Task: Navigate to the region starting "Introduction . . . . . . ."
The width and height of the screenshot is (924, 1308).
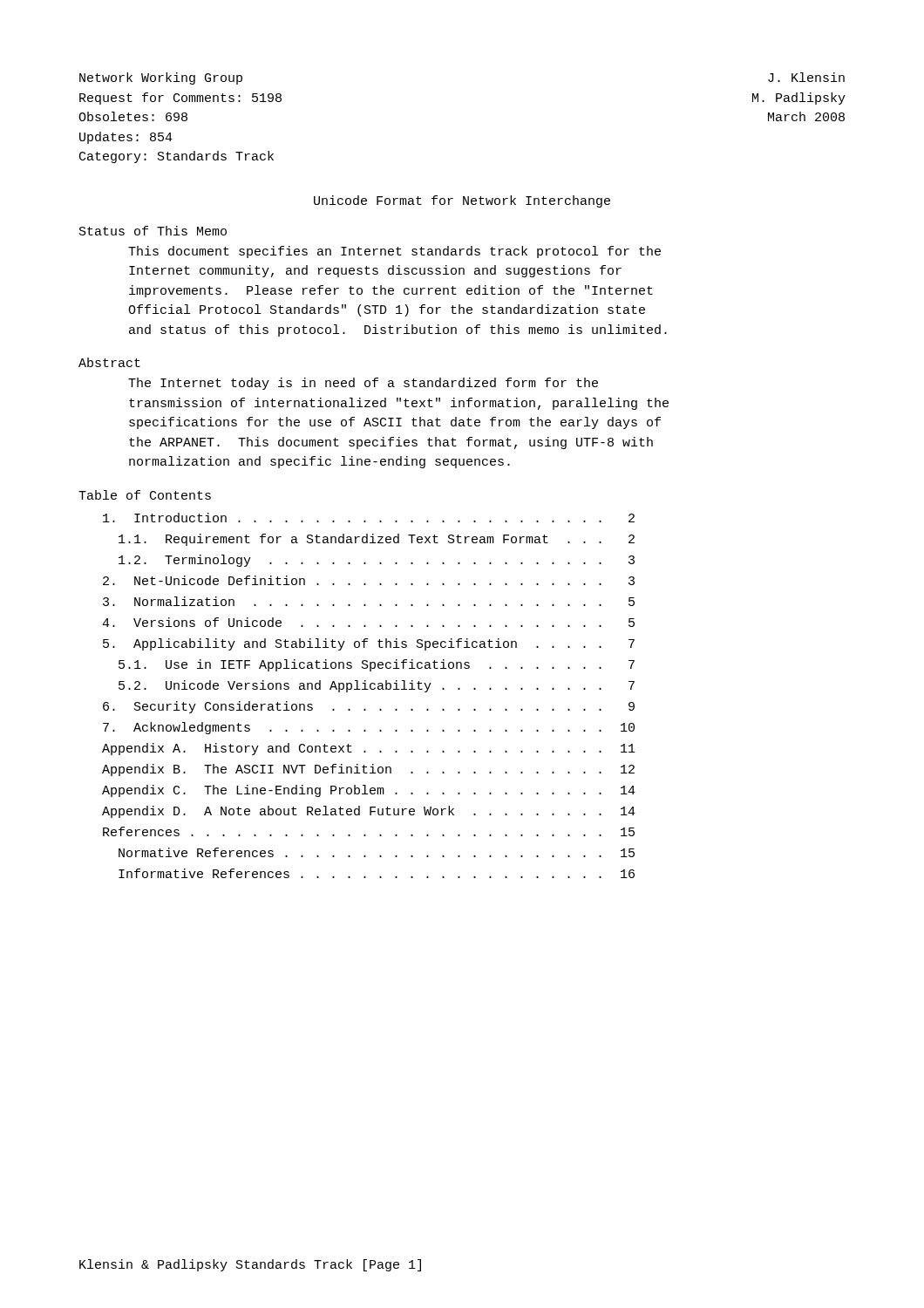Action: pyautogui.click(x=357, y=519)
